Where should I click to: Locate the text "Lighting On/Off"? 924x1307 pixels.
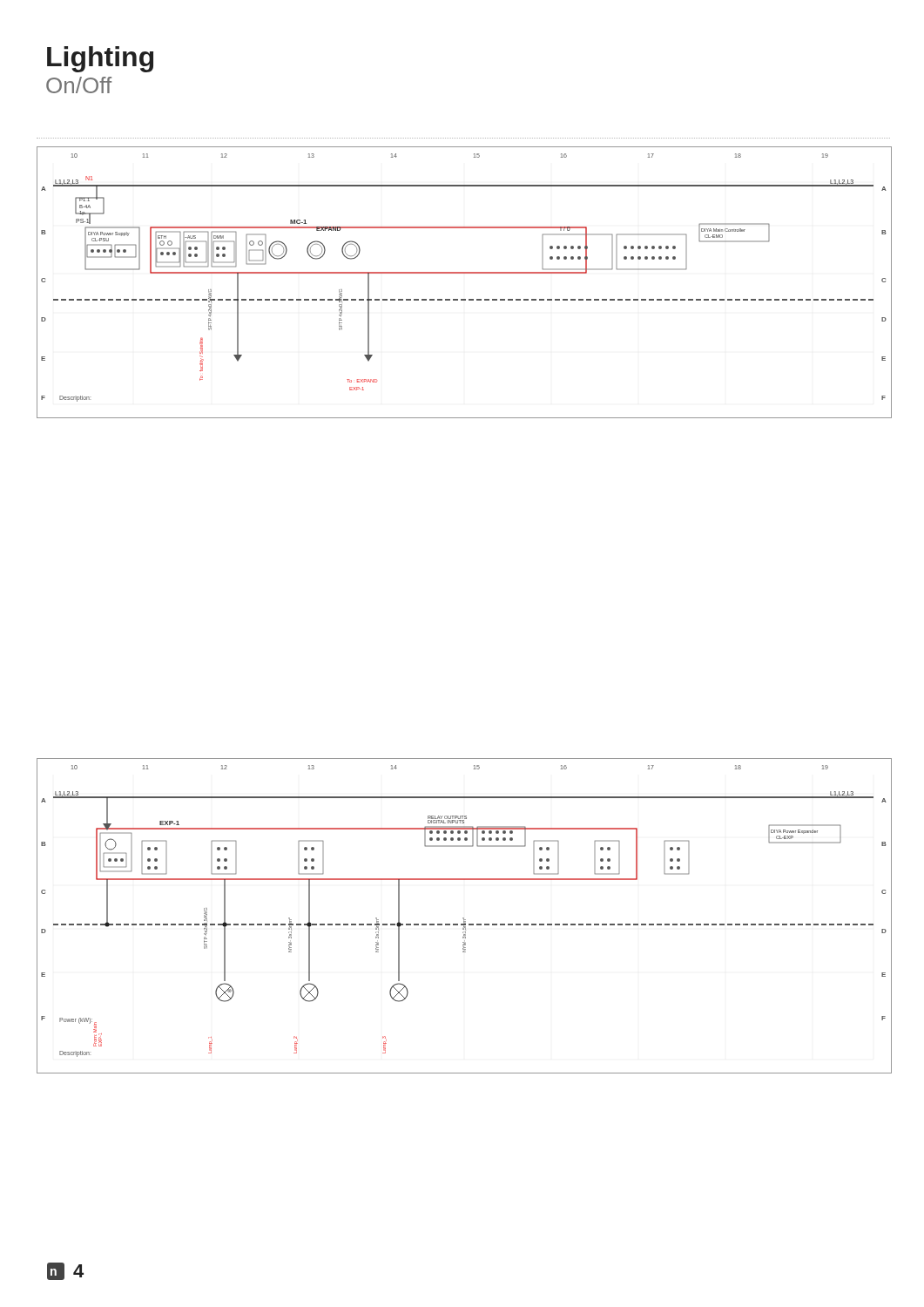100,71
